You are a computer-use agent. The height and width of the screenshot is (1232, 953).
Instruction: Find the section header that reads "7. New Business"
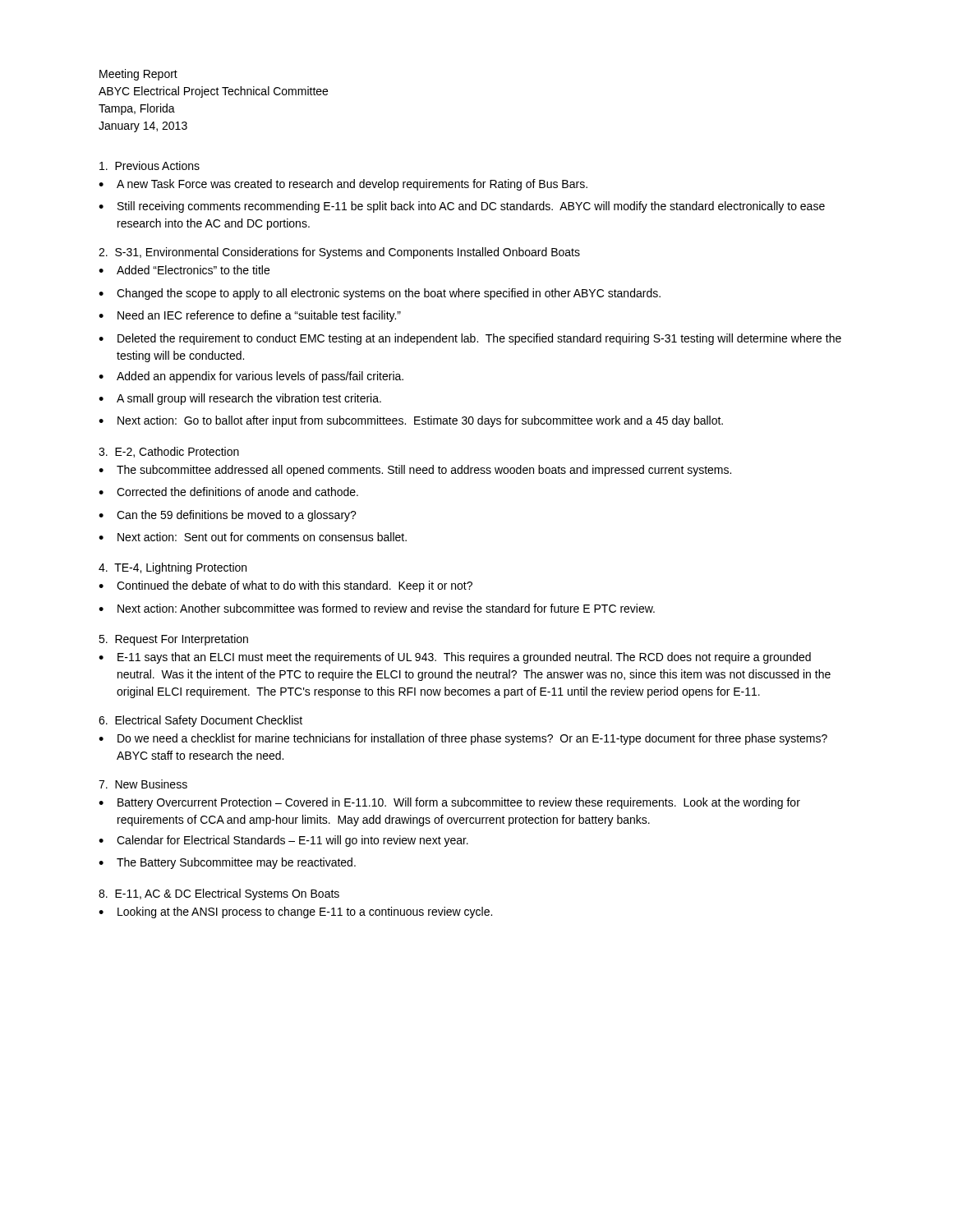point(143,784)
